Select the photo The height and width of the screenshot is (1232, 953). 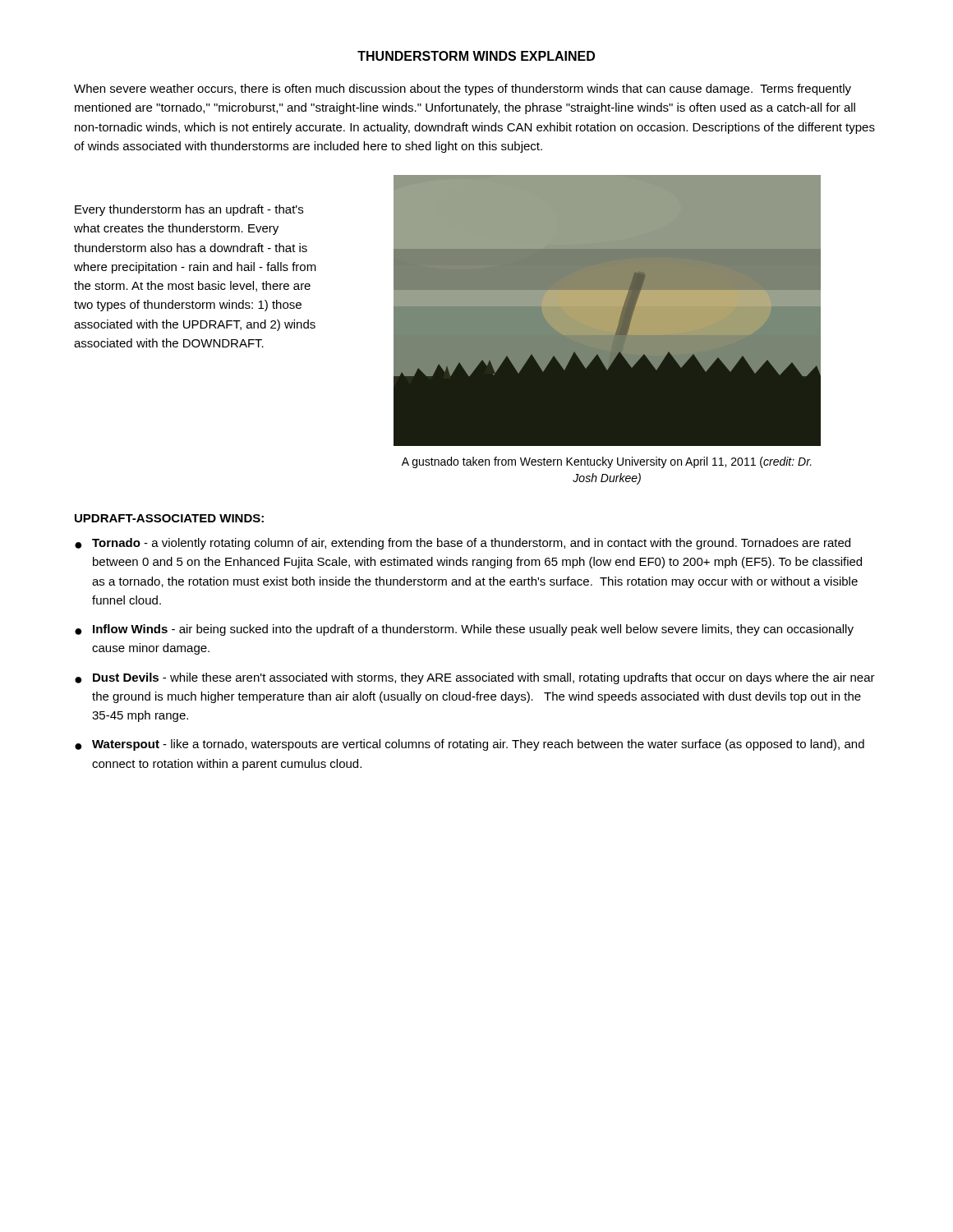[607, 310]
